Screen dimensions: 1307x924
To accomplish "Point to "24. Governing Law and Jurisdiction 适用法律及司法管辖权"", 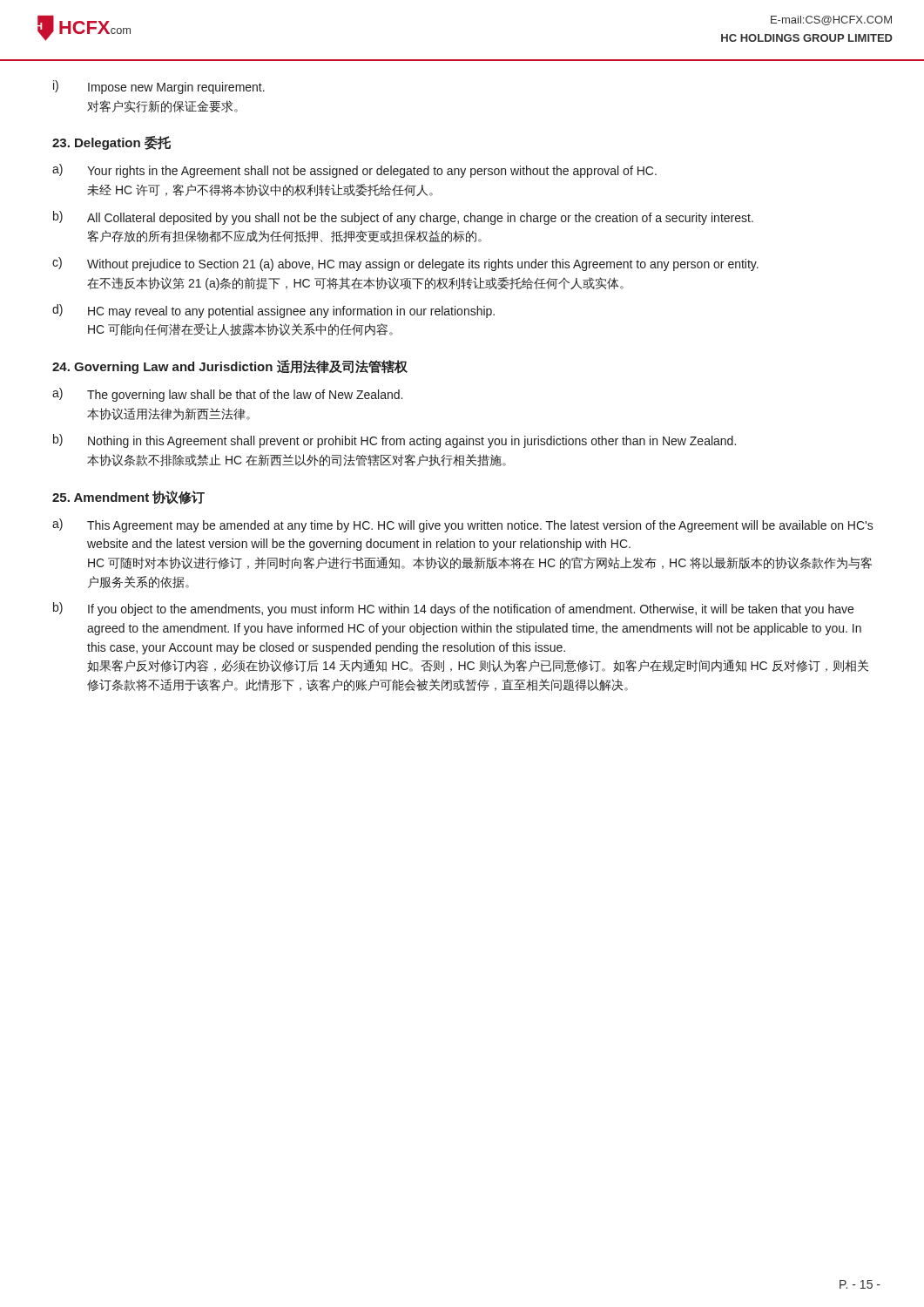I will [x=230, y=366].
